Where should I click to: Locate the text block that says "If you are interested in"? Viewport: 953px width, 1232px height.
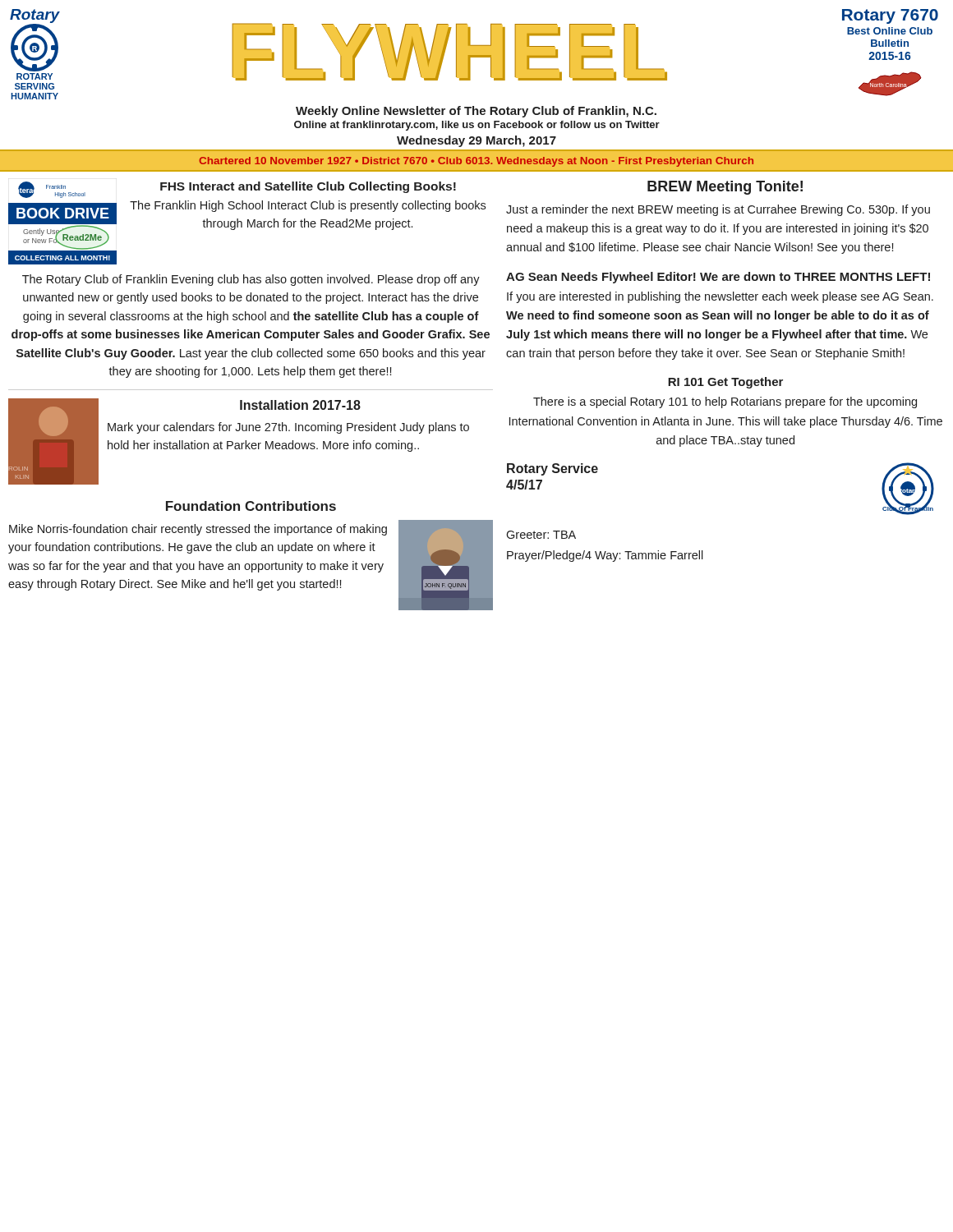[x=720, y=325]
